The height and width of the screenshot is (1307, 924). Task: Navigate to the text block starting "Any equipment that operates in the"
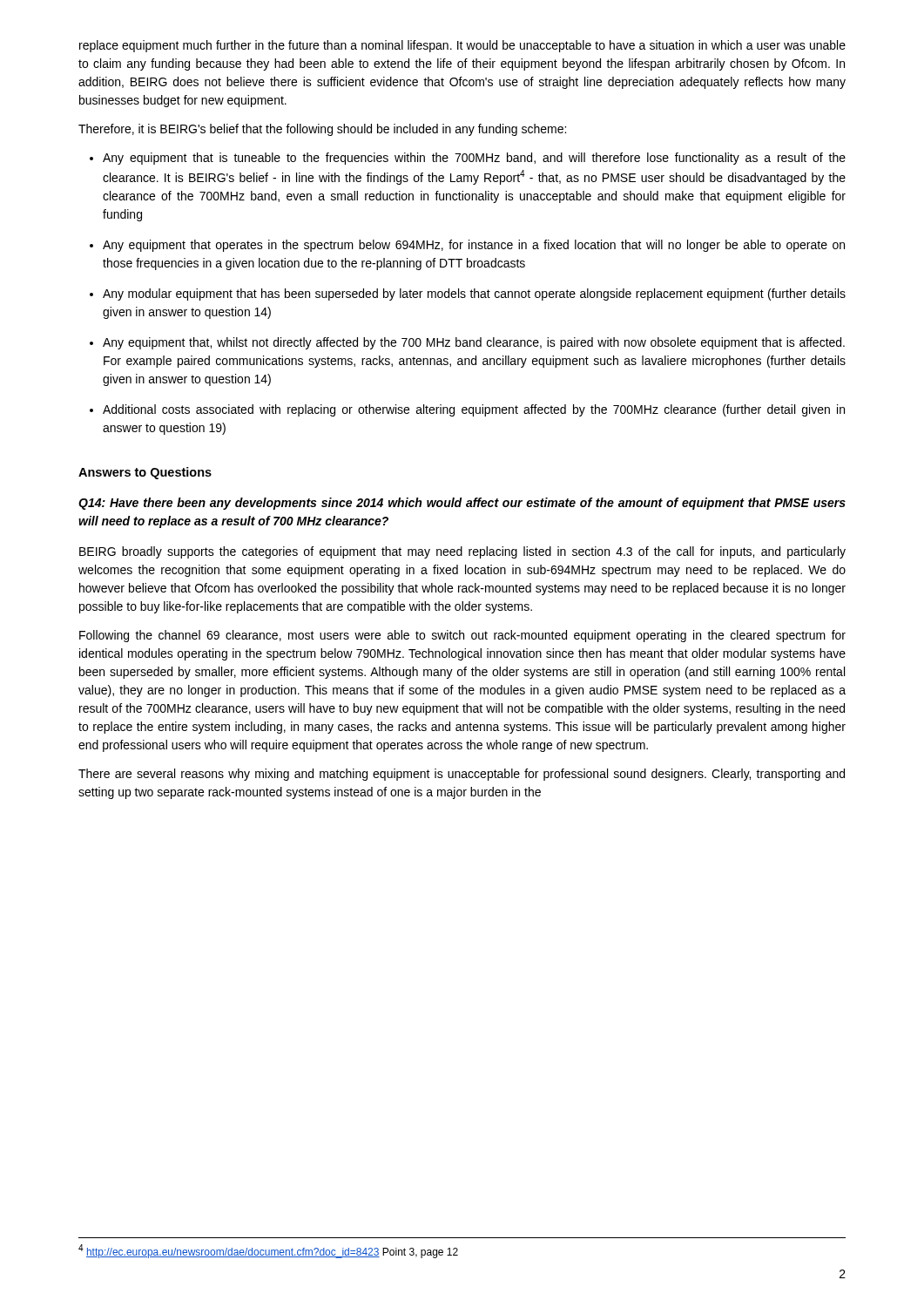point(474,254)
